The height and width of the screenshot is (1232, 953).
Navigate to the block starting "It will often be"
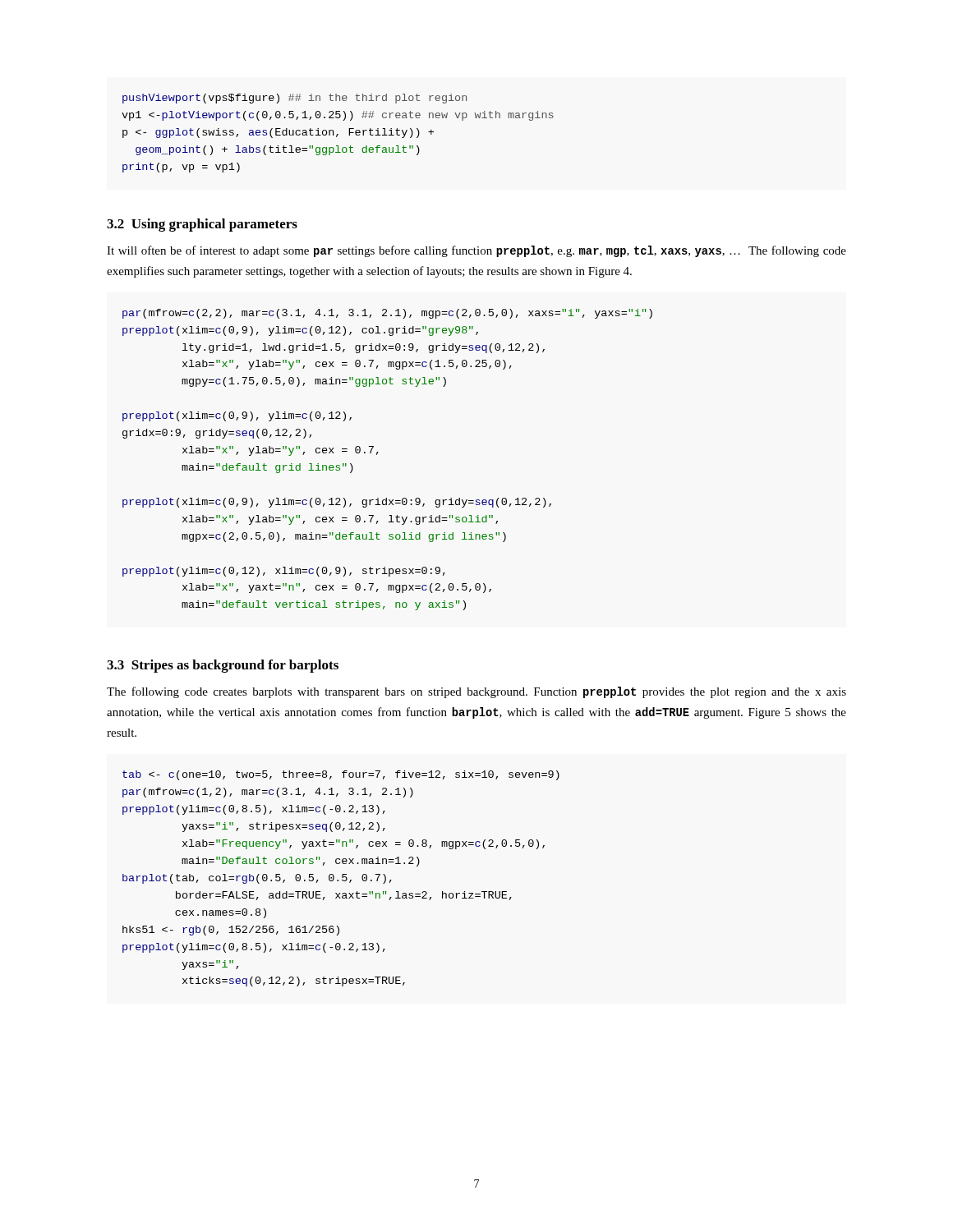click(476, 260)
